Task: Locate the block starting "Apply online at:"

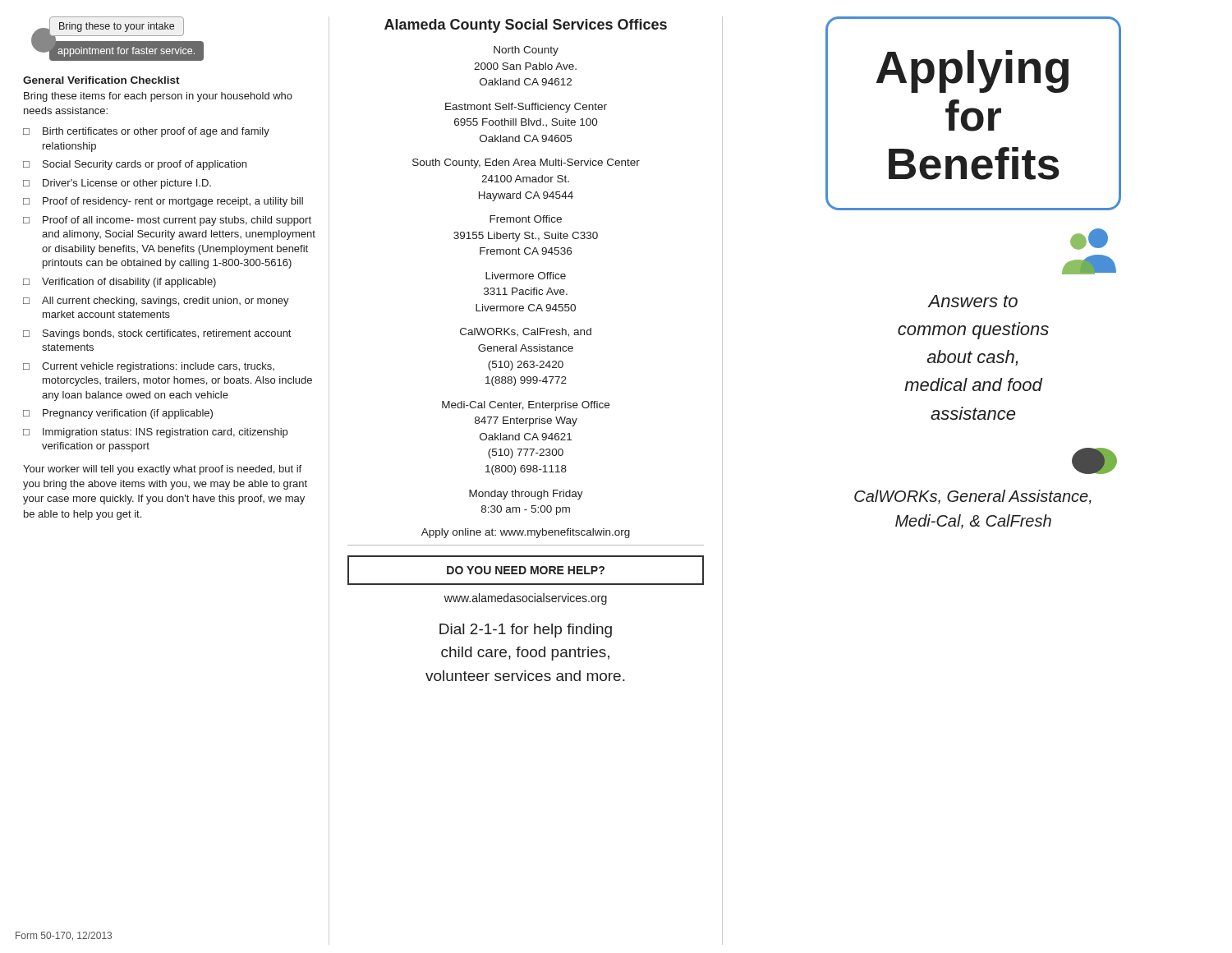Action: 526,532
